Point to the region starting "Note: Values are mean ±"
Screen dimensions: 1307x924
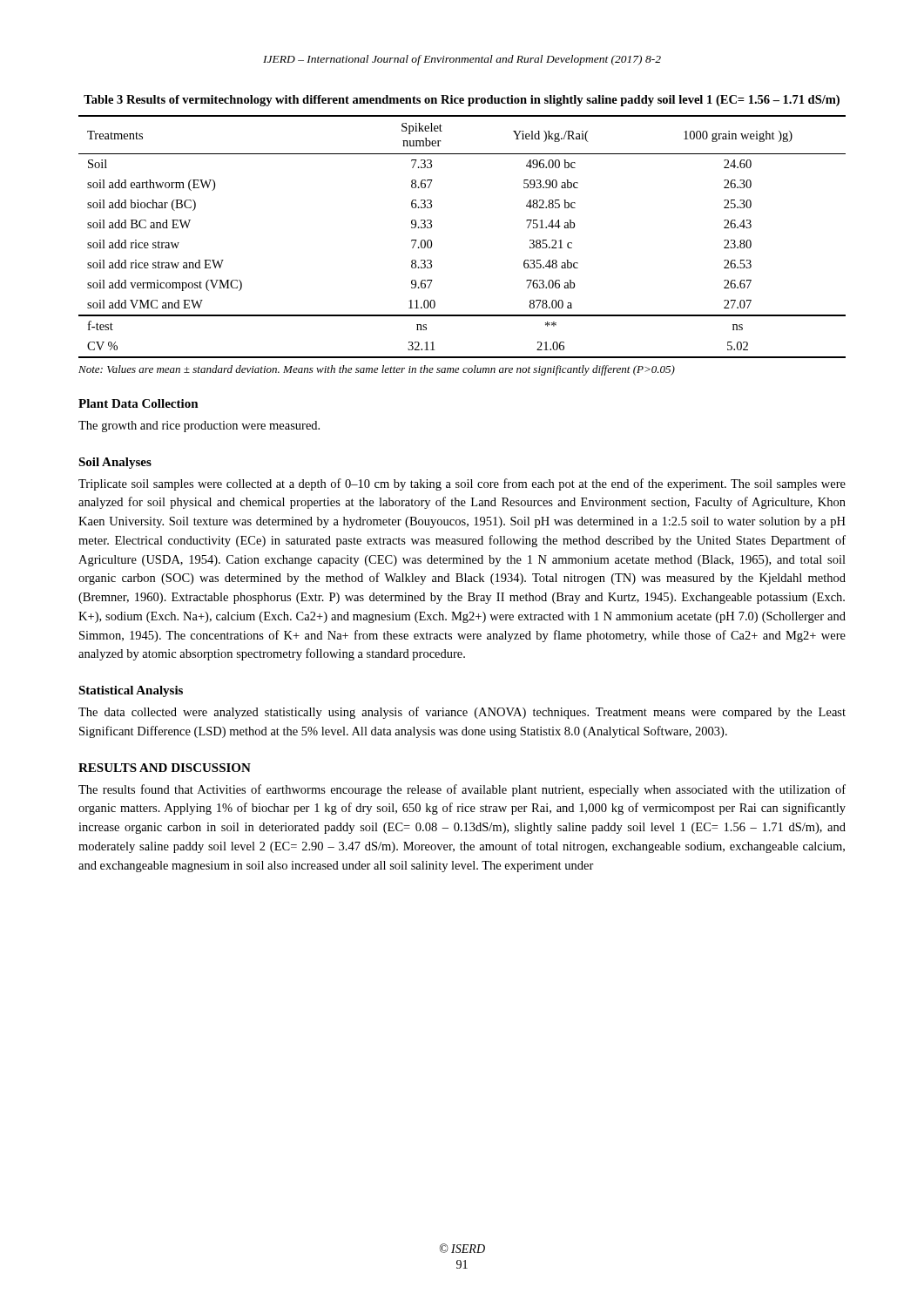377,369
